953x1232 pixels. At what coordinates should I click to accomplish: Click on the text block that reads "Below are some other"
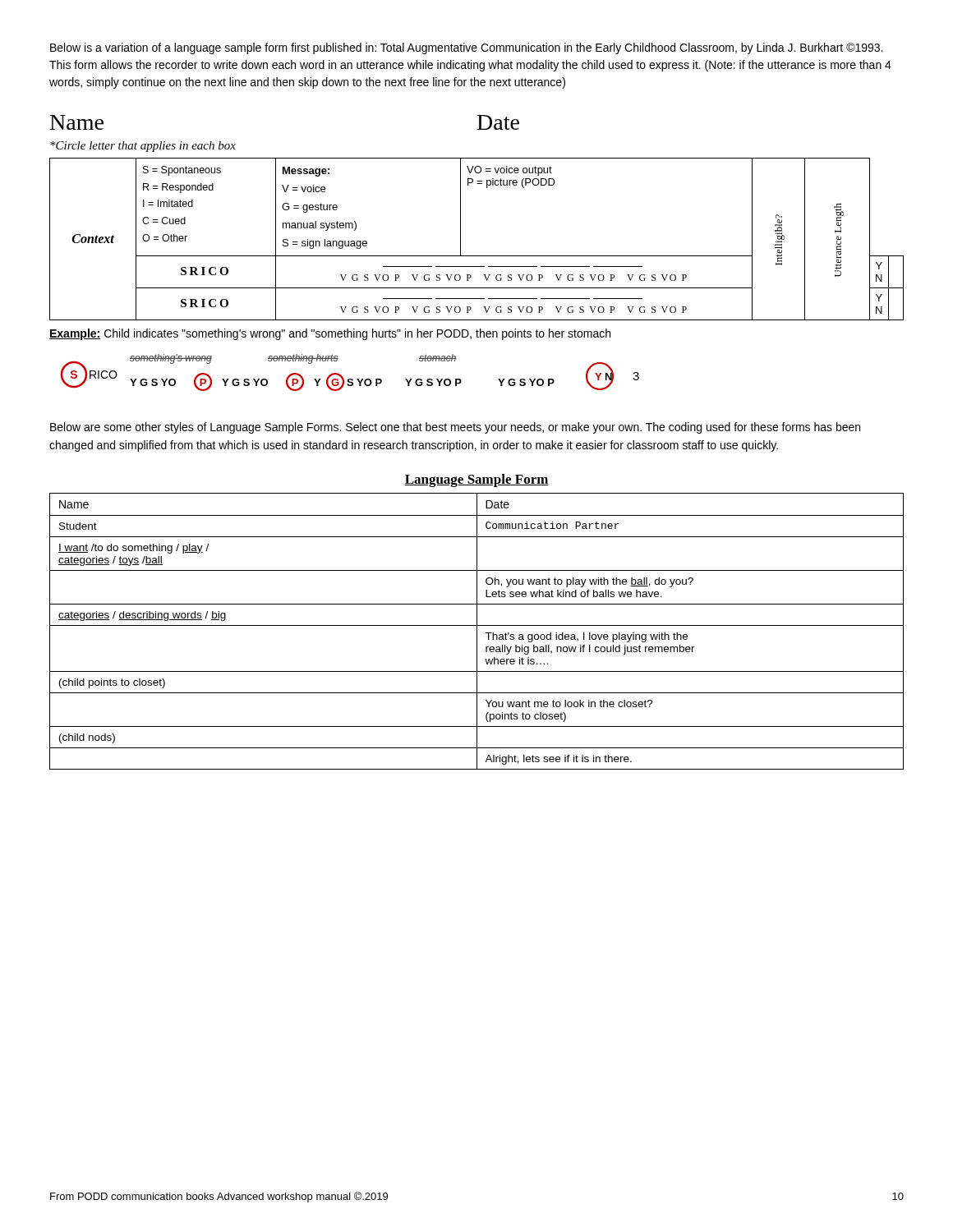[455, 436]
